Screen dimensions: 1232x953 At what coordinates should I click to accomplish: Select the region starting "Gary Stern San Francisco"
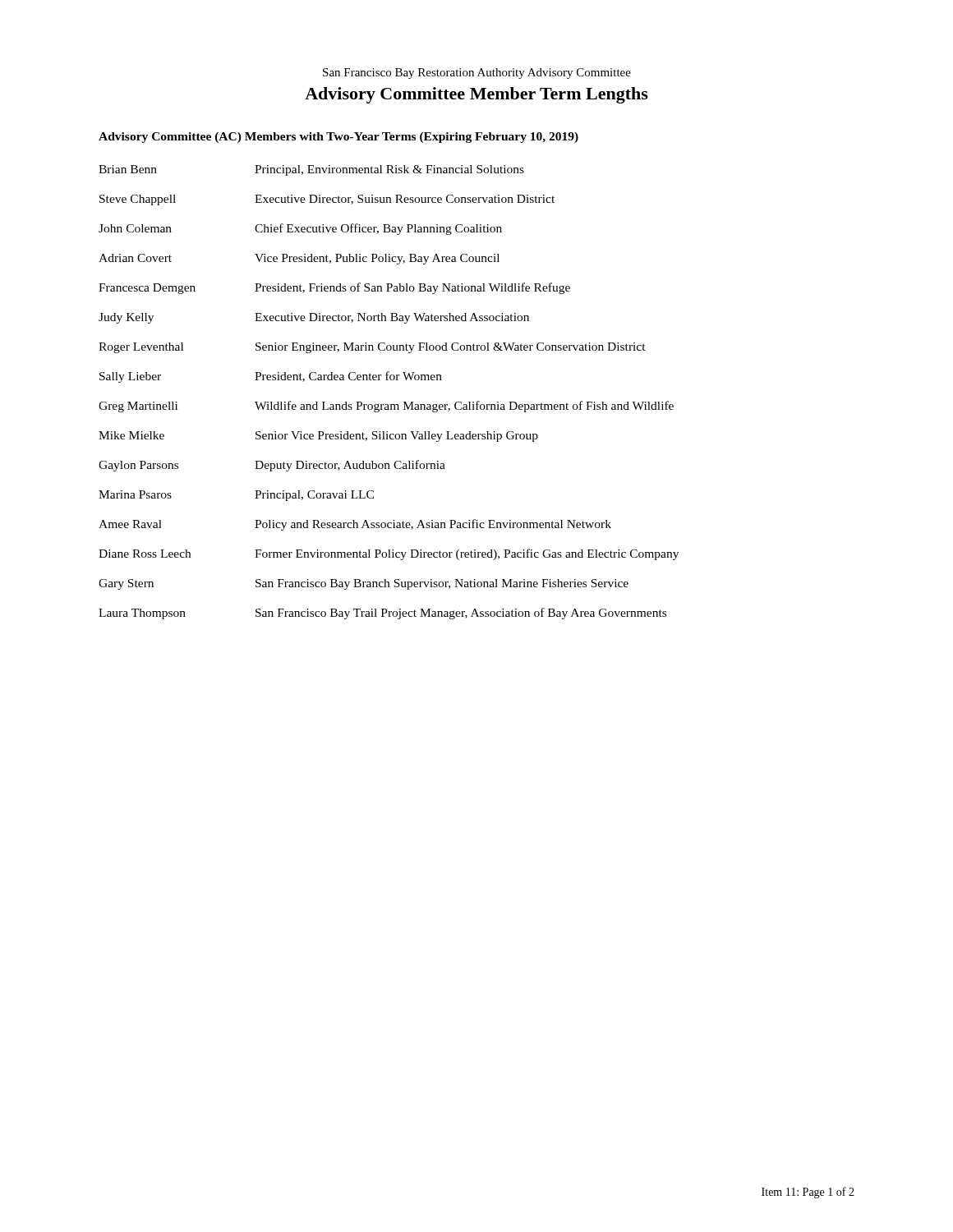tap(476, 583)
